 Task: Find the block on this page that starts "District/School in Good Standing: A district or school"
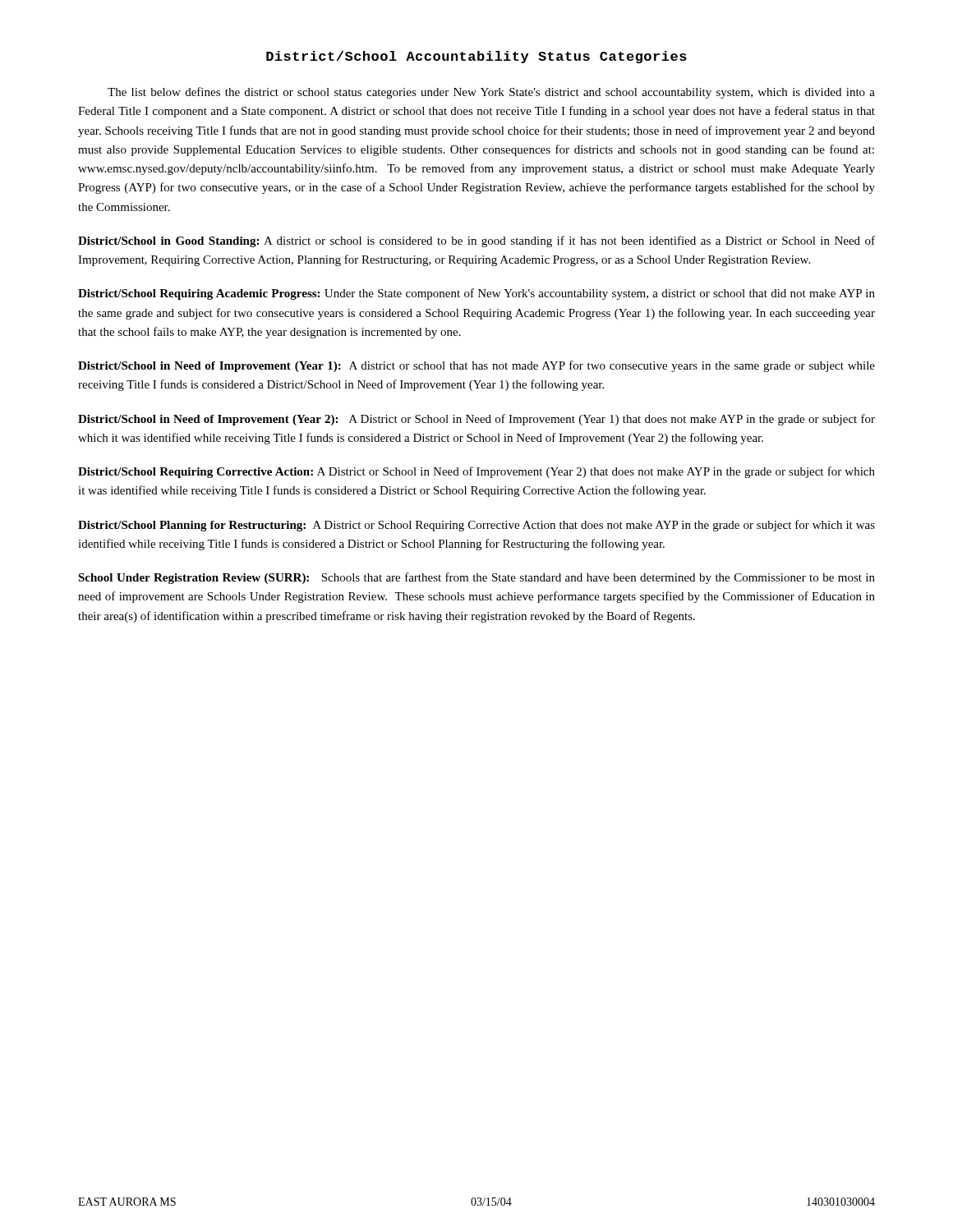[476, 250]
